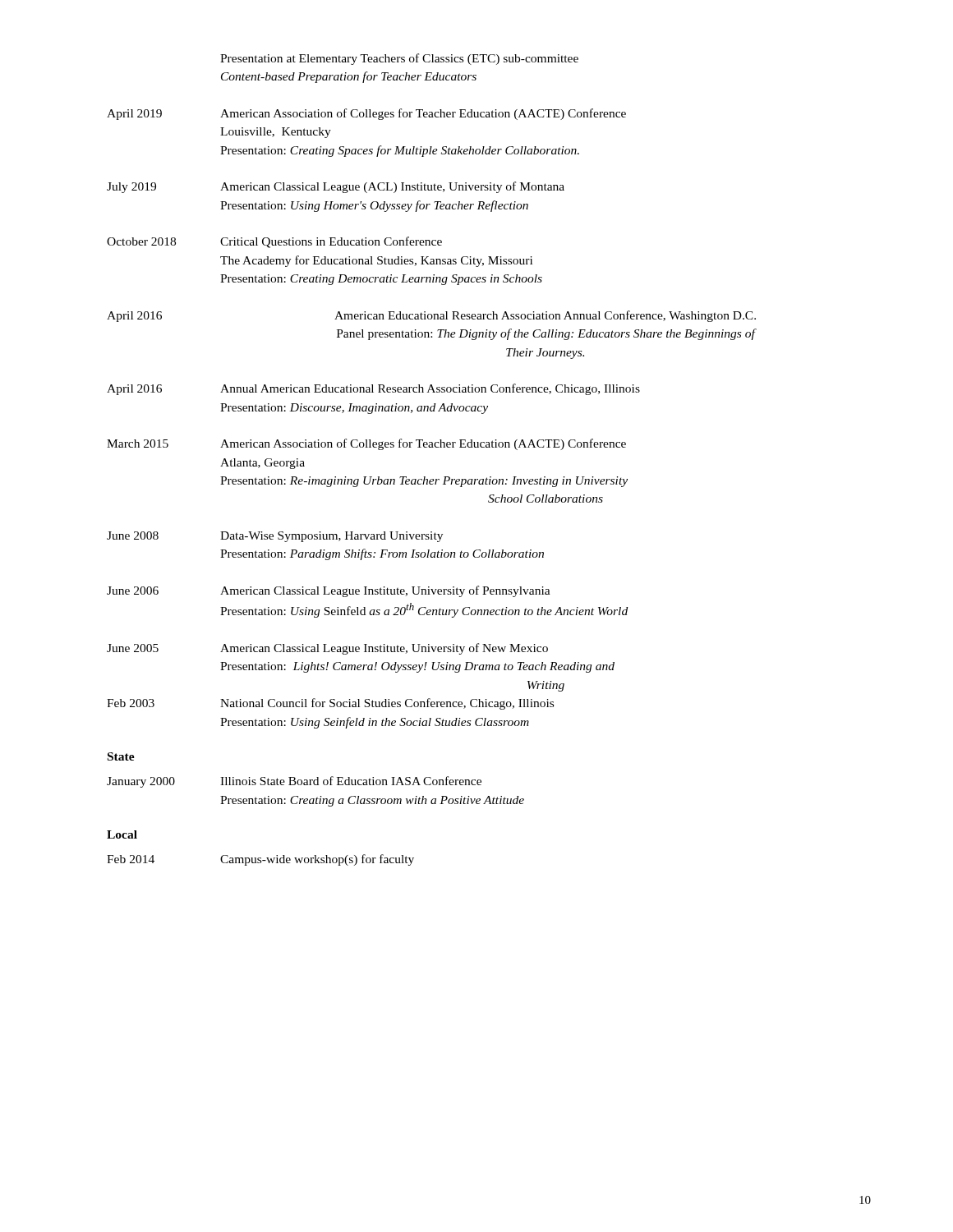Select the region starting "Feb 2014 Campus-wide workshop(s) for faculty"

260,860
